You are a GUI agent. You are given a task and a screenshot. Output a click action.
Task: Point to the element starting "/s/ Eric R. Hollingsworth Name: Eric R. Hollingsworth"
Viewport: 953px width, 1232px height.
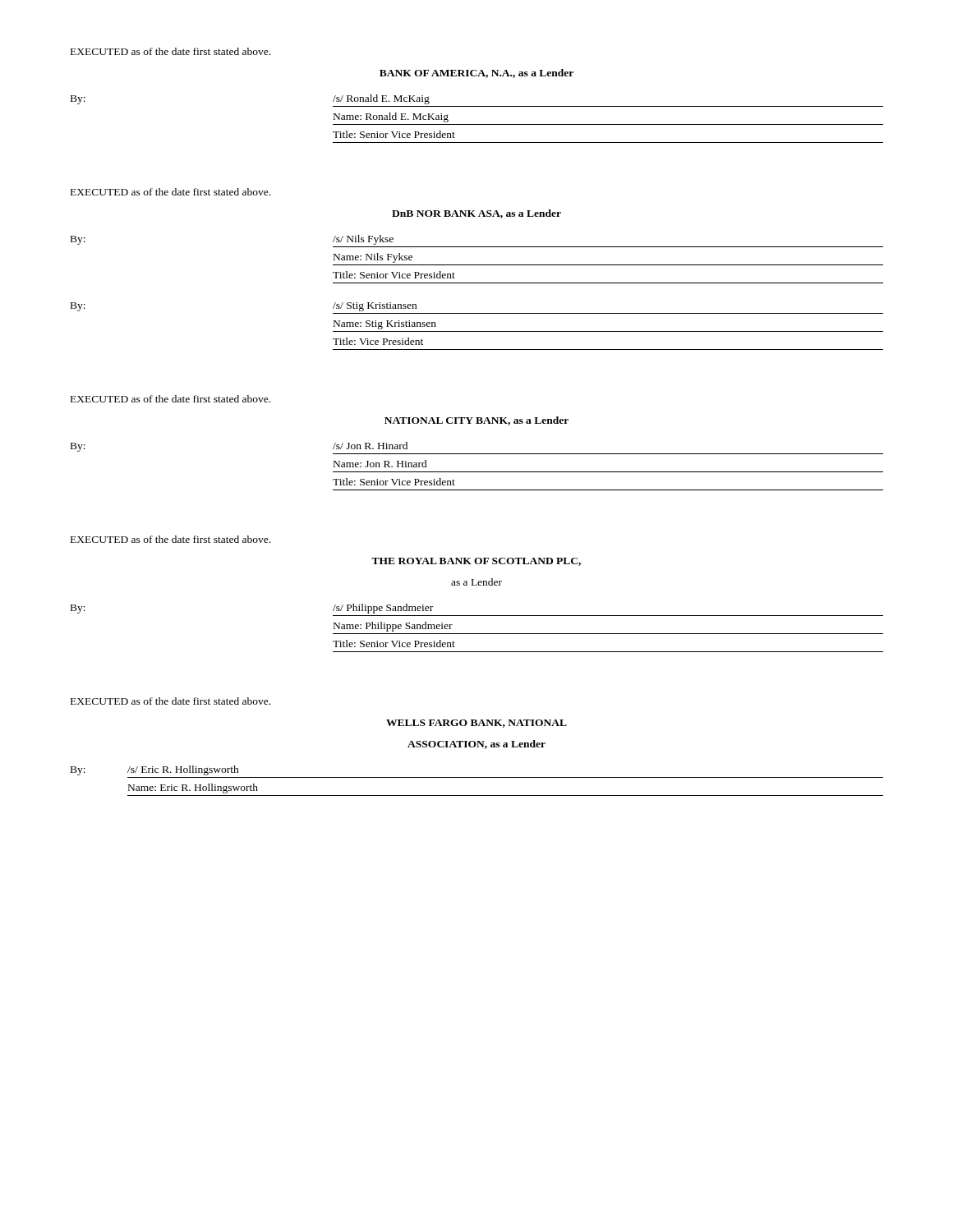click(x=505, y=779)
